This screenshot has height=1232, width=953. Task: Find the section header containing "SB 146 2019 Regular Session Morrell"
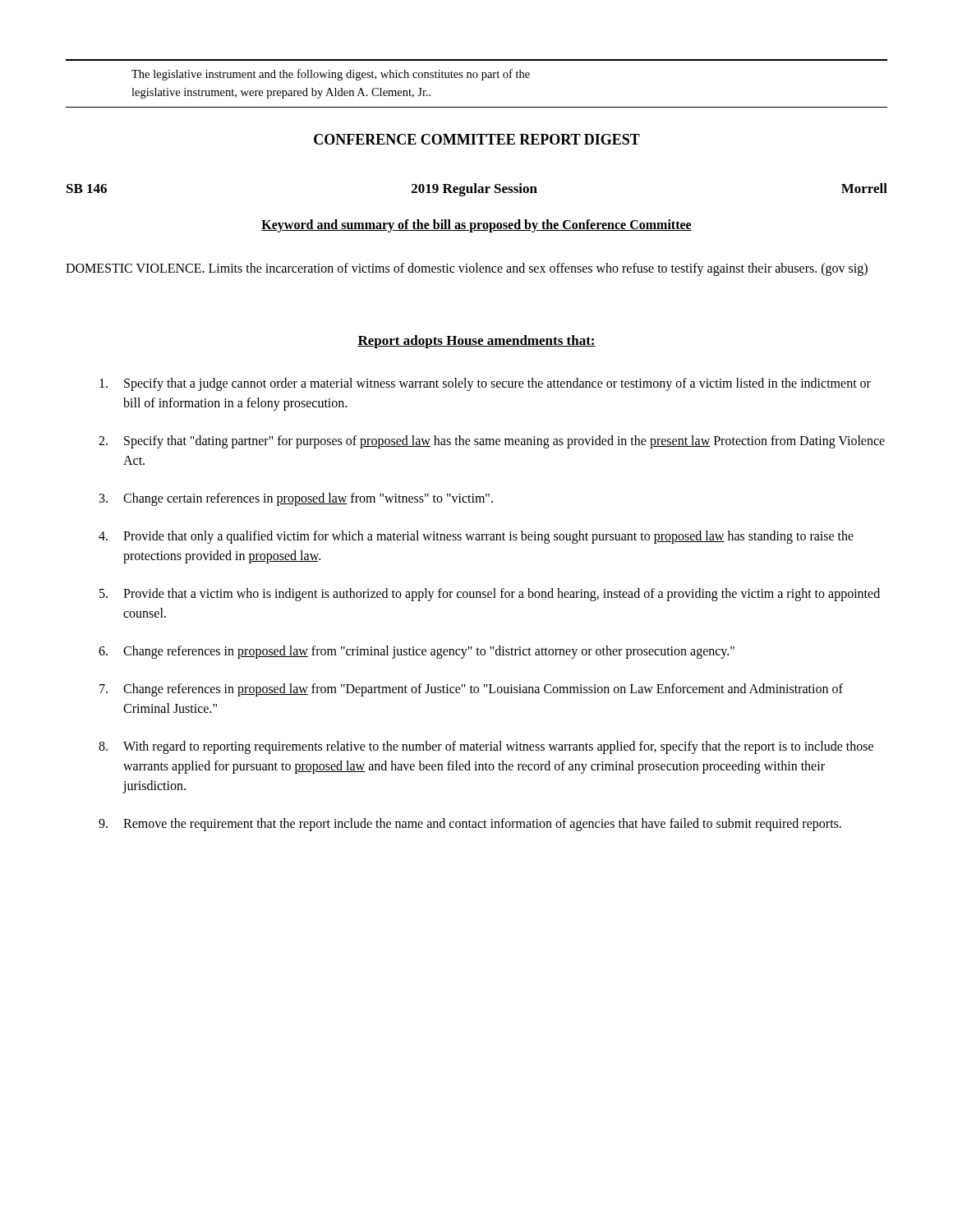coord(476,189)
